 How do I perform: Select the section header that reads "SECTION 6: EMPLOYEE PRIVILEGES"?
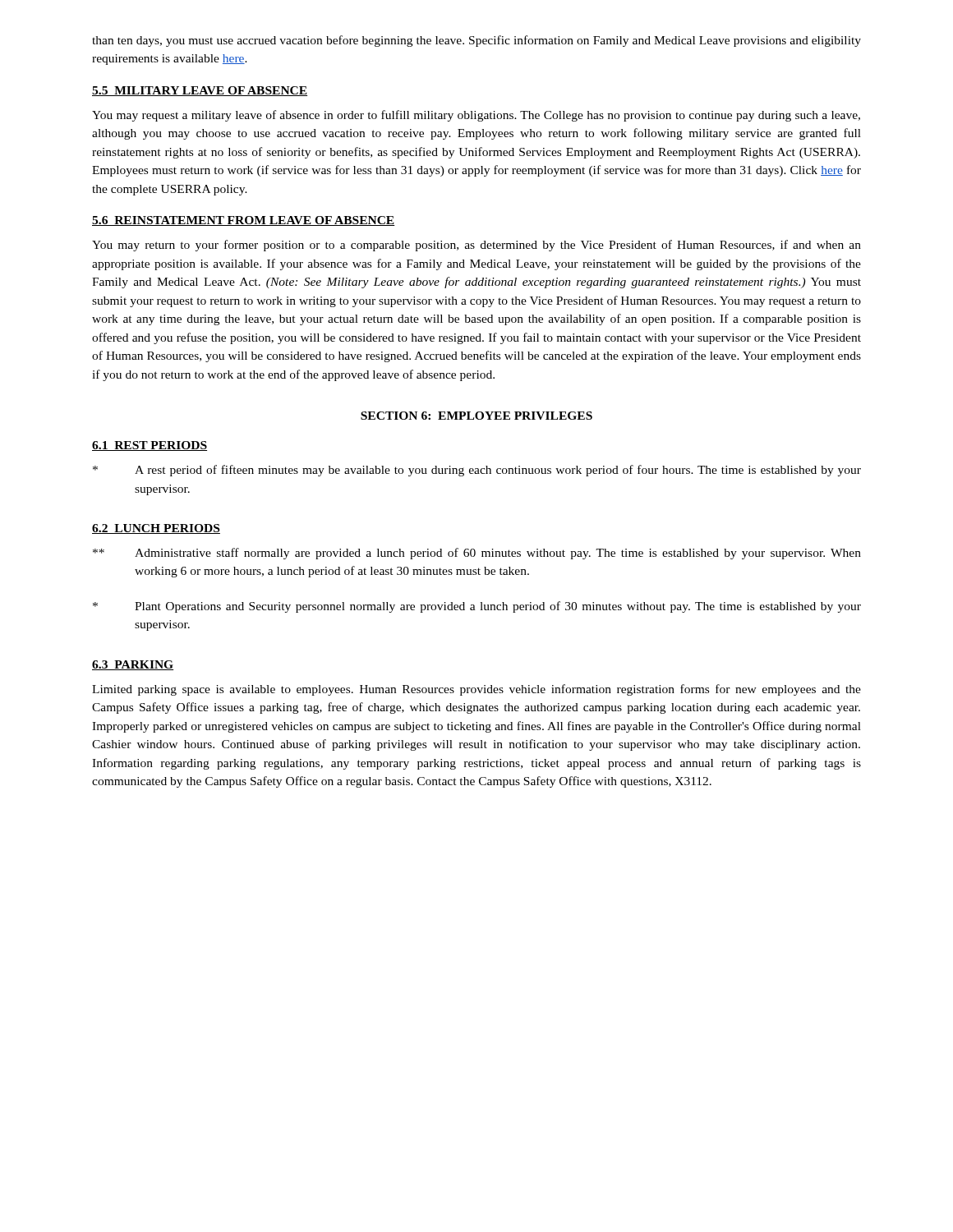click(476, 415)
